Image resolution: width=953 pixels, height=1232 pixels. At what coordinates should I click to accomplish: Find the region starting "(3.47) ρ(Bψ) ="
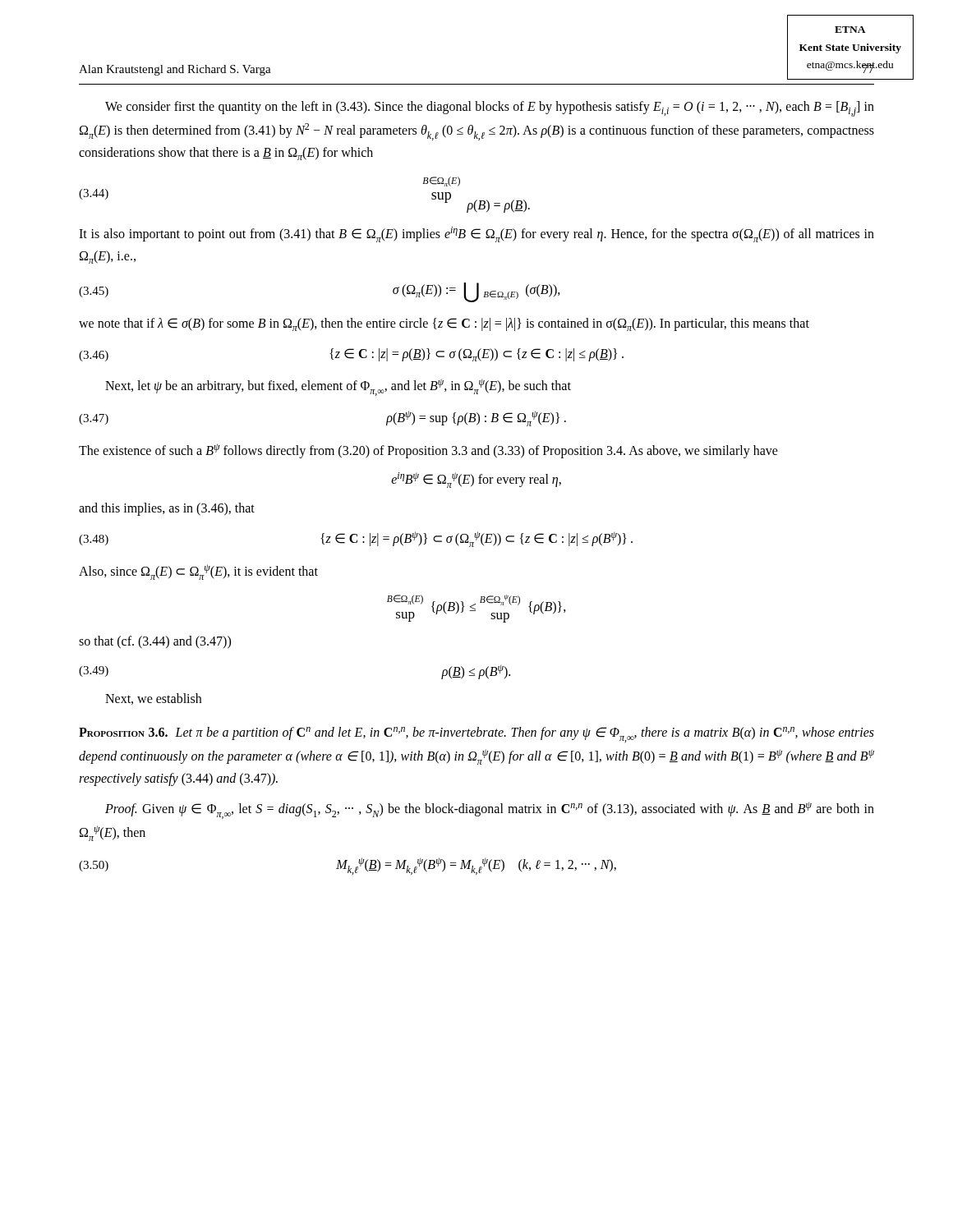[444, 419]
